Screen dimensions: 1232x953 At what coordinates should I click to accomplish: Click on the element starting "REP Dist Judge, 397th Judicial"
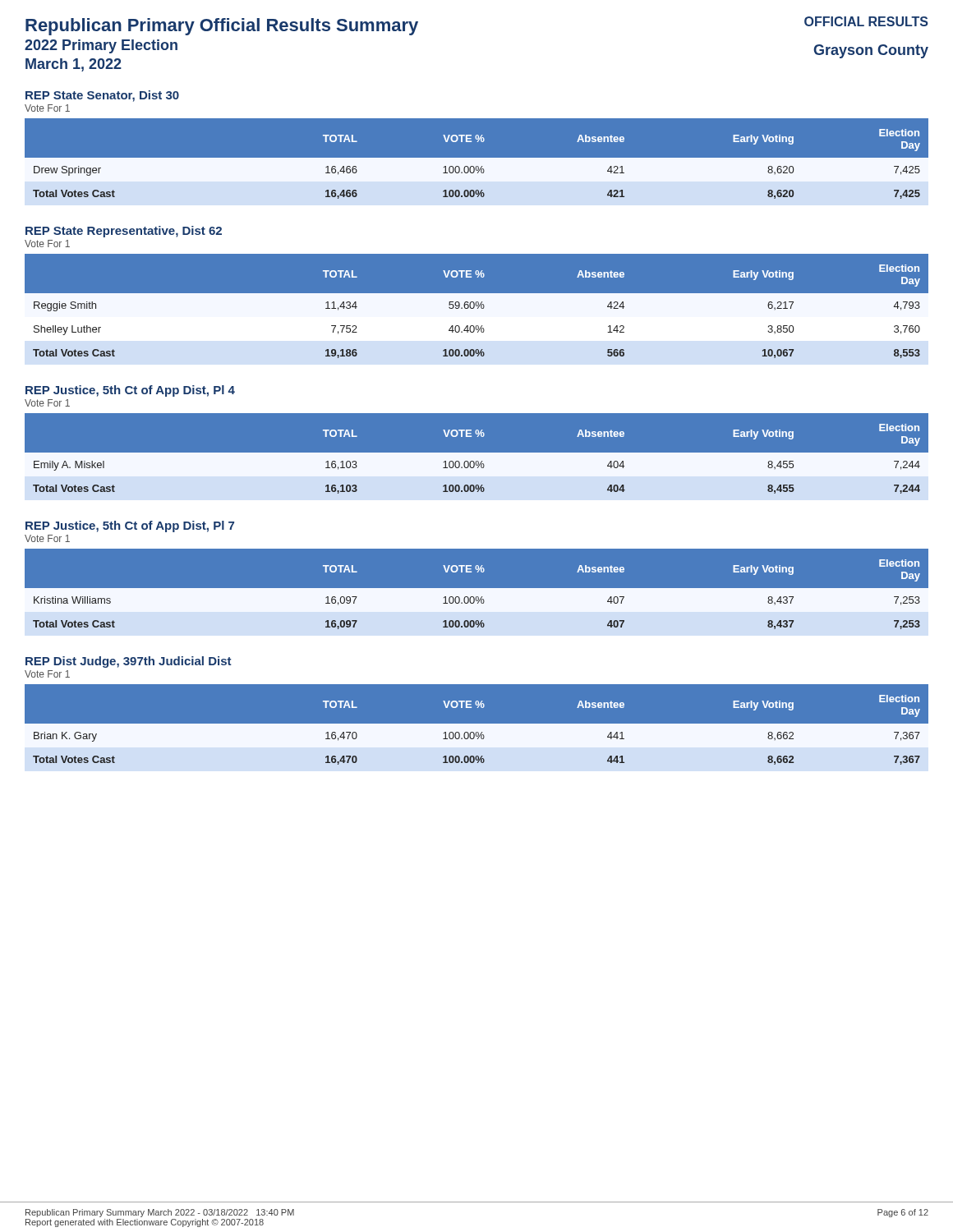(x=128, y=661)
